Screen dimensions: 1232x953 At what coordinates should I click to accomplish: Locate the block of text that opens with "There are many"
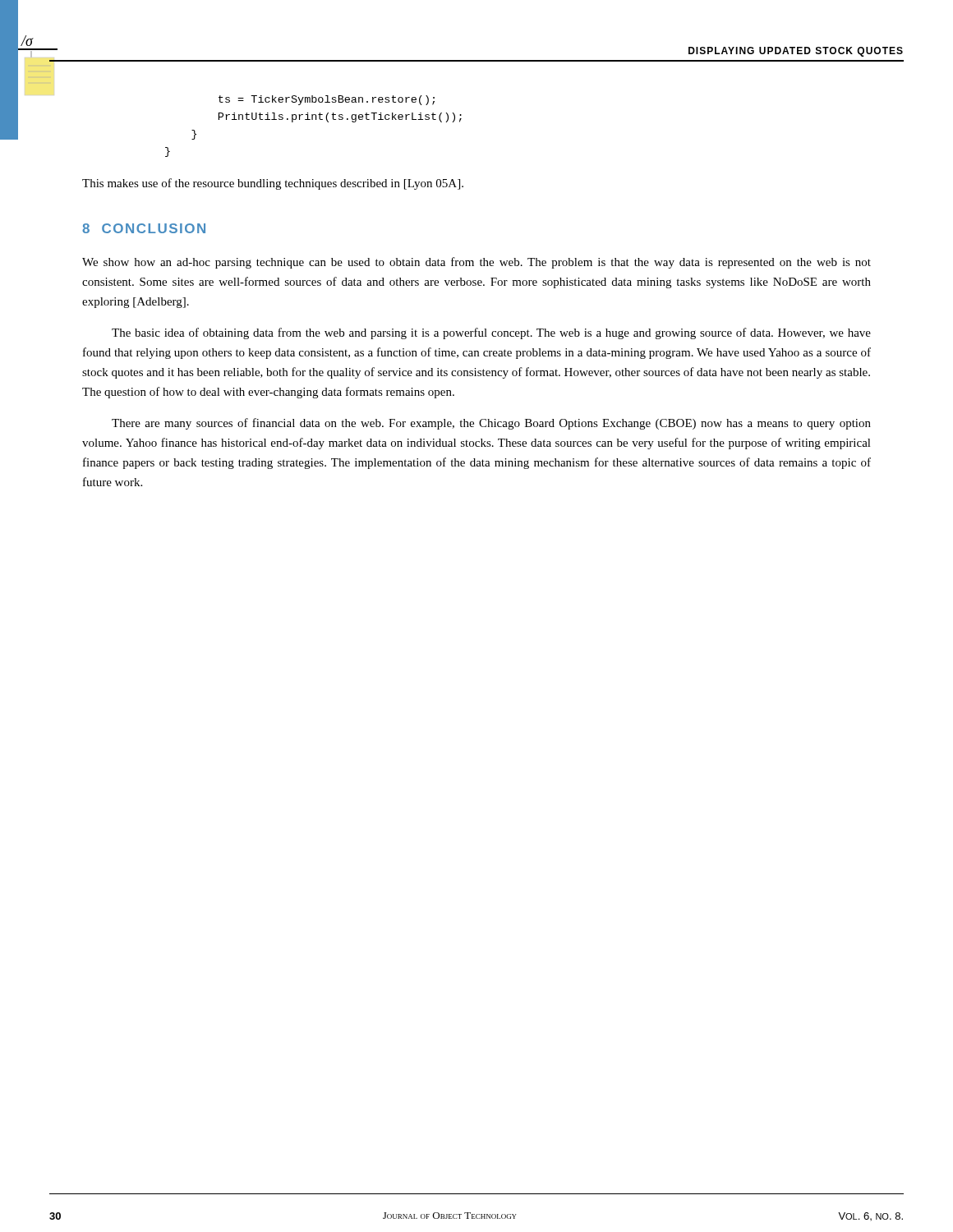476,452
